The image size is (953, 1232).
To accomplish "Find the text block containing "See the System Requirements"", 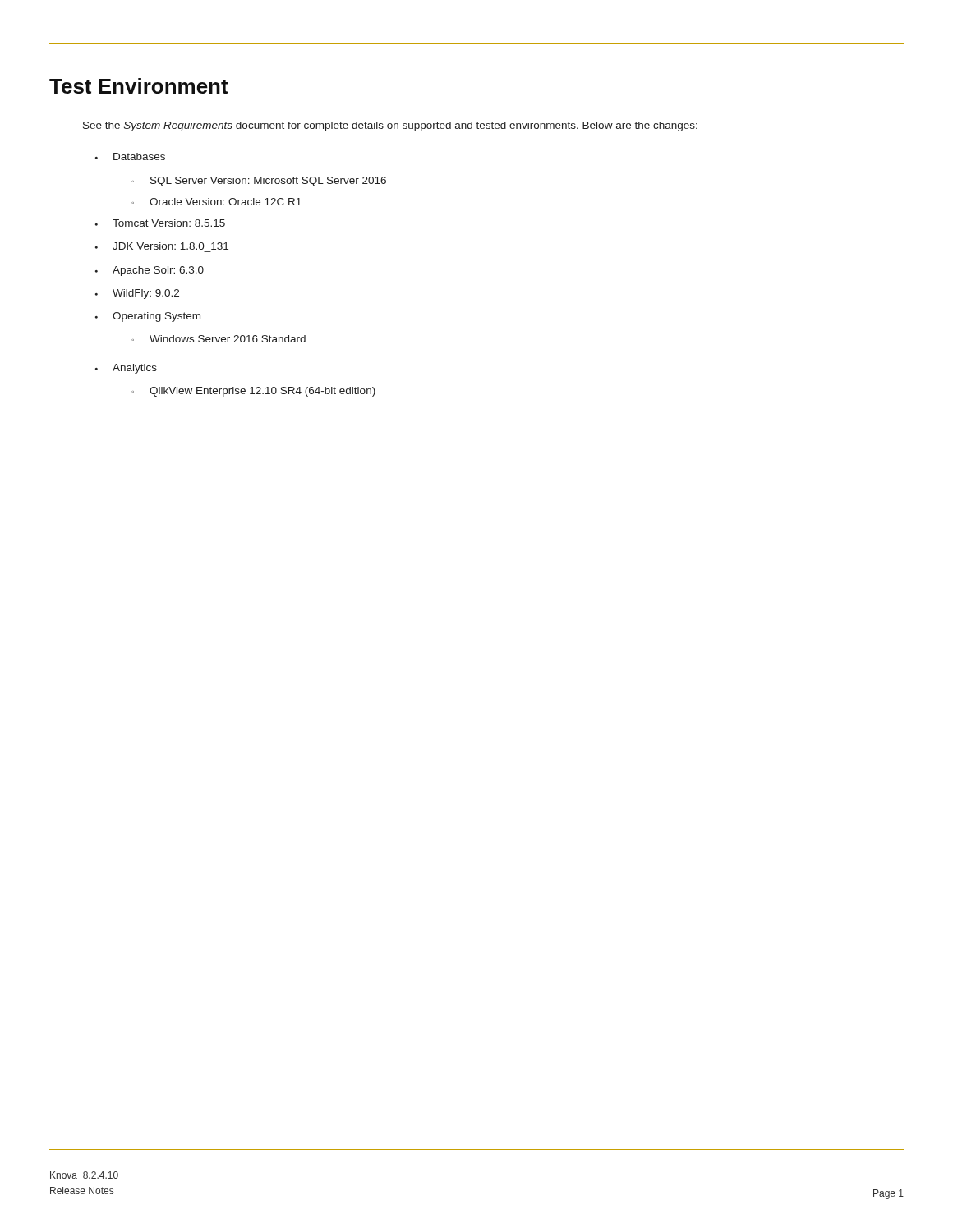I will [390, 125].
